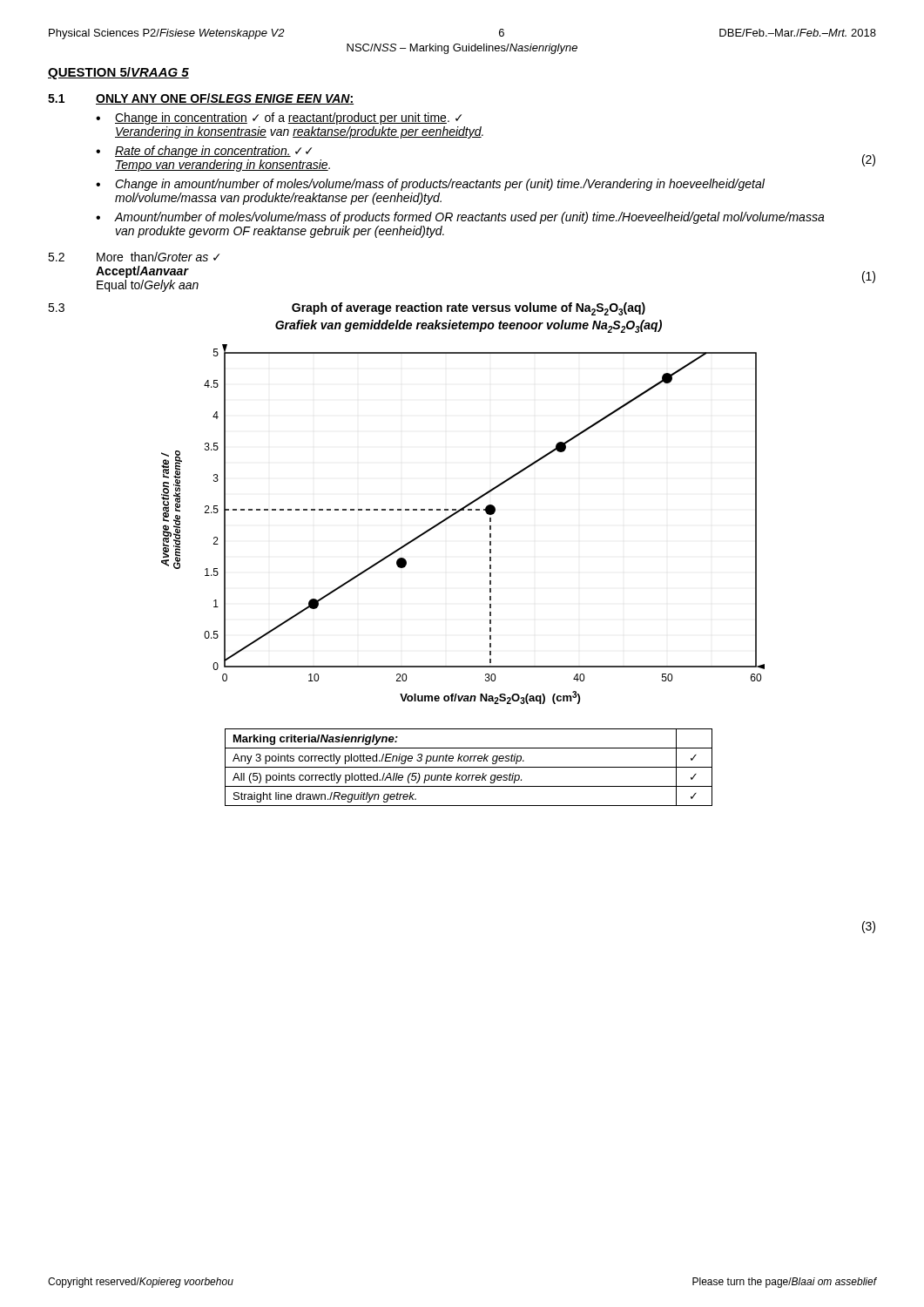Image resolution: width=924 pixels, height=1307 pixels.
Task: Find a table
Action: pyautogui.click(x=469, y=763)
